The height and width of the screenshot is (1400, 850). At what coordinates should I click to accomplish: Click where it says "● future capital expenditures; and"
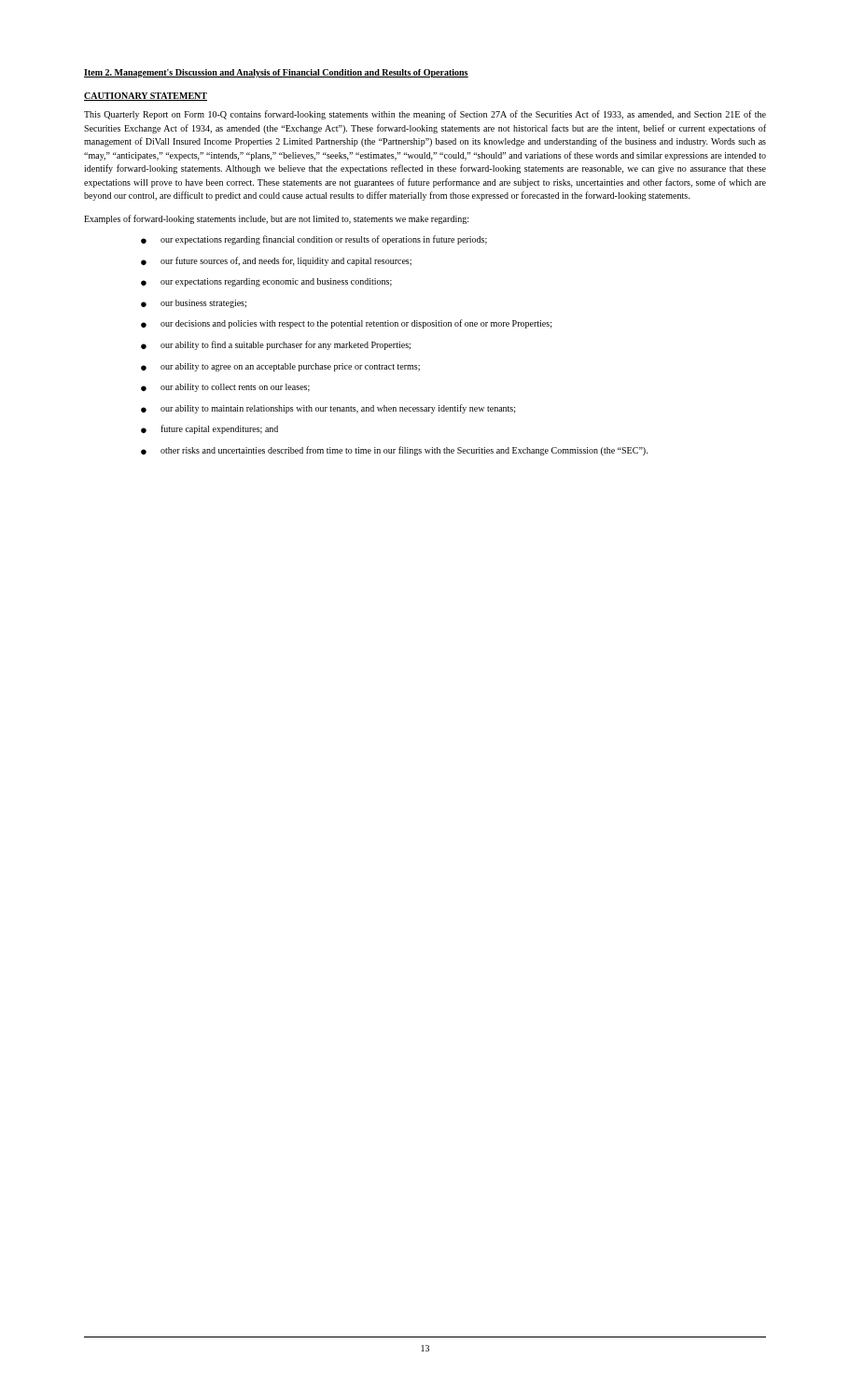(x=209, y=429)
